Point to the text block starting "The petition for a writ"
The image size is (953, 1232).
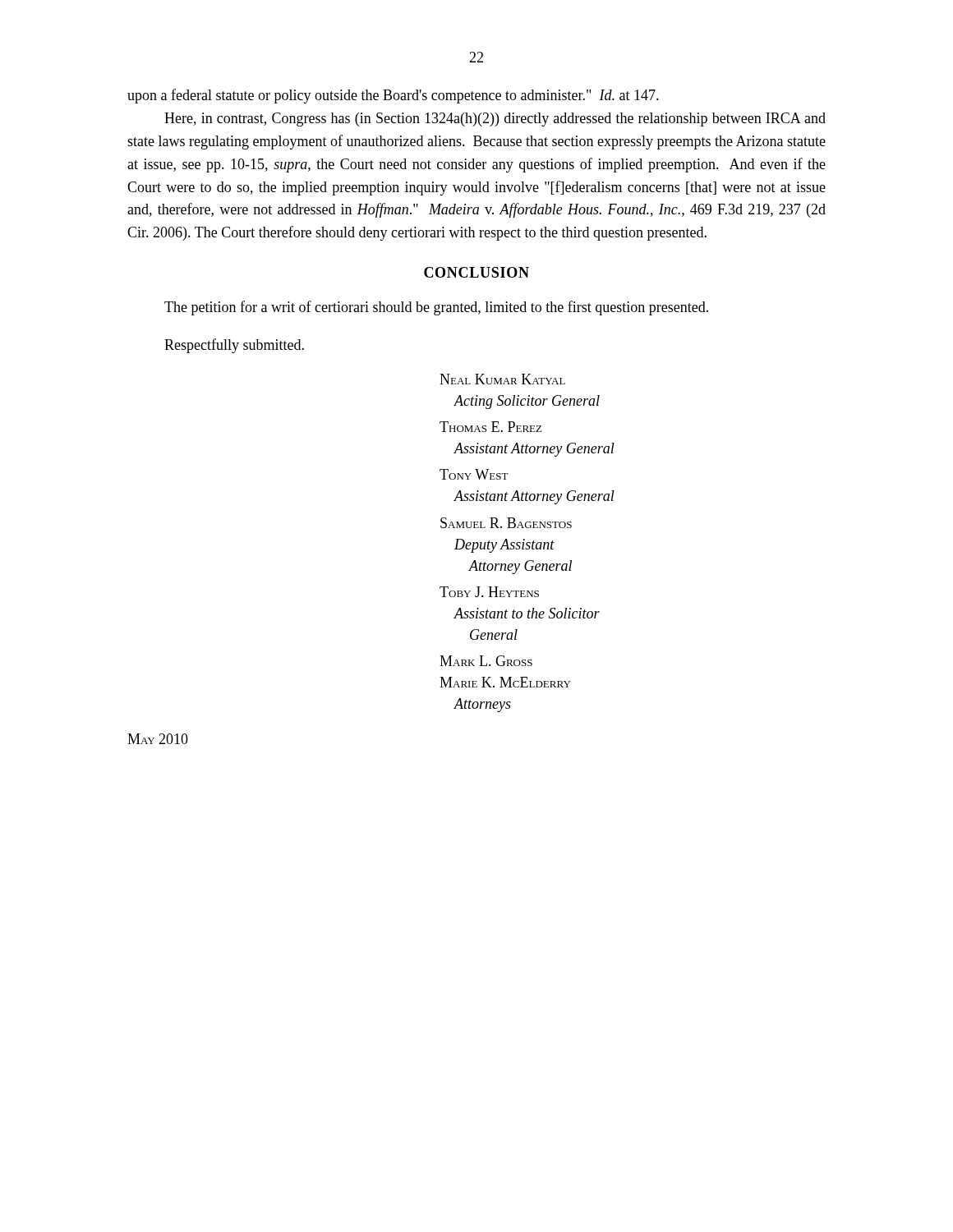coord(476,308)
